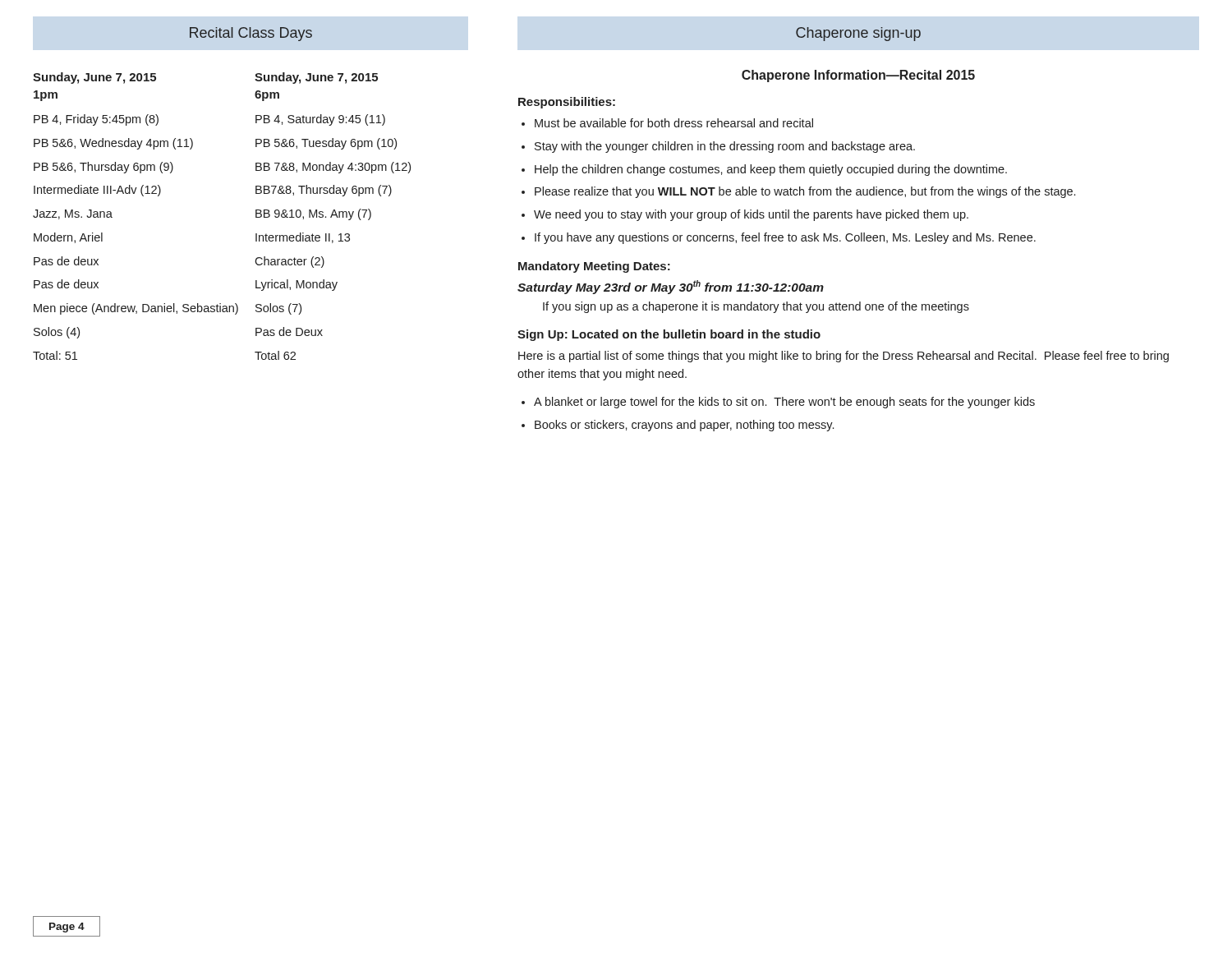The width and height of the screenshot is (1232, 953).
Task: Click on the list item that says "If you have any questions or concerns,"
Action: pos(785,237)
